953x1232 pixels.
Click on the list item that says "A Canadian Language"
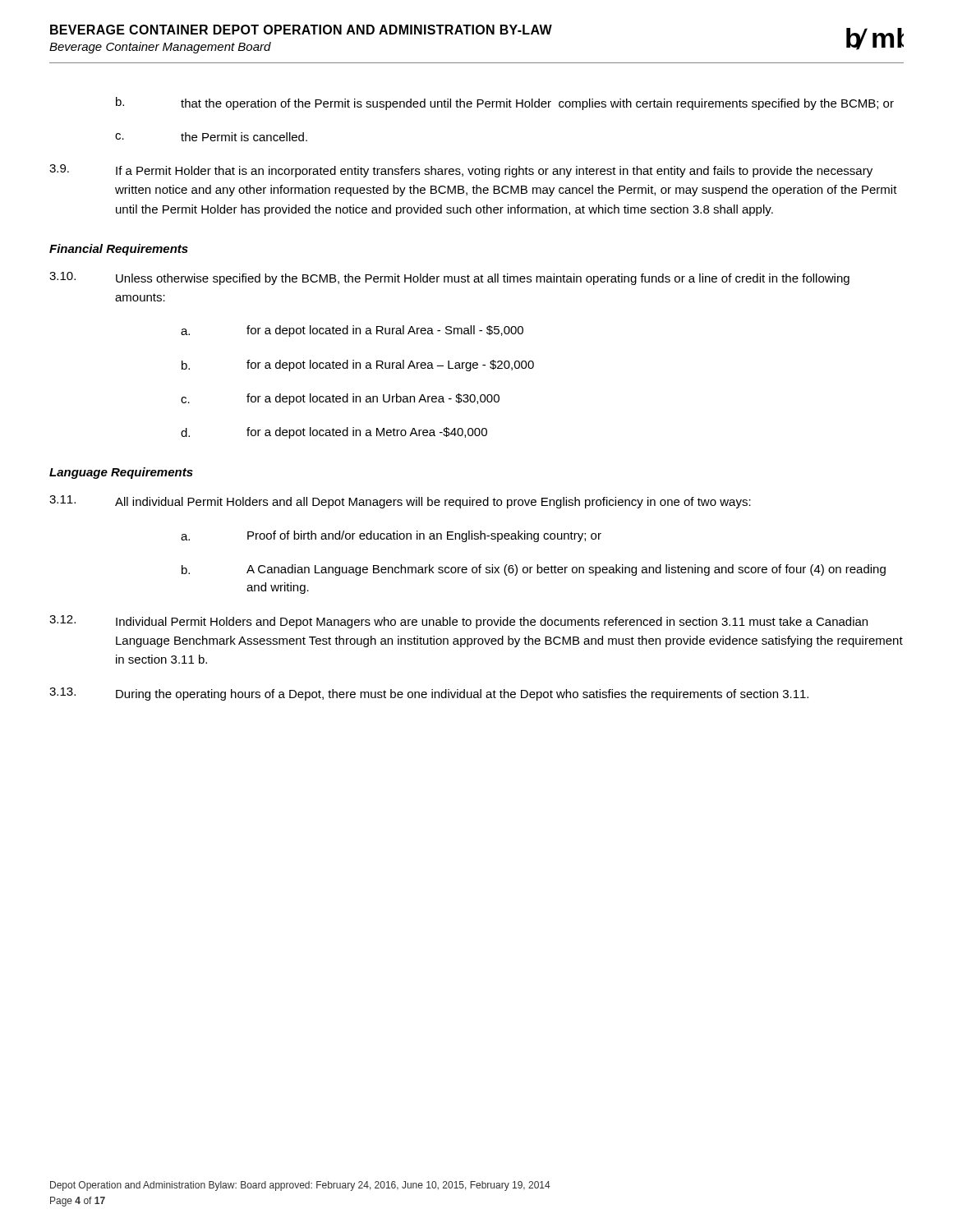pos(566,578)
